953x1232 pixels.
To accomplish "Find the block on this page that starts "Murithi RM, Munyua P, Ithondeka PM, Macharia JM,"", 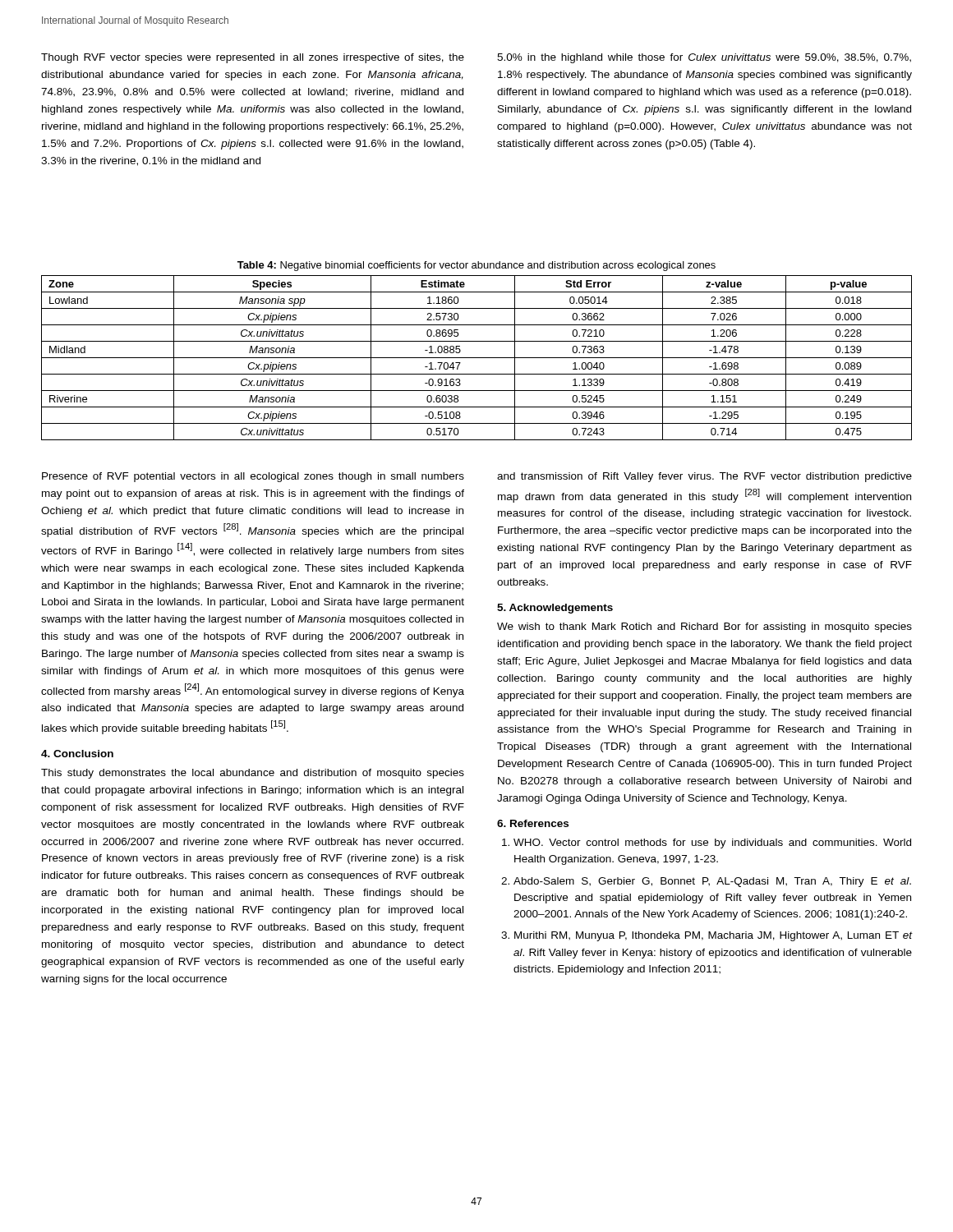I will tap(713, 952).
